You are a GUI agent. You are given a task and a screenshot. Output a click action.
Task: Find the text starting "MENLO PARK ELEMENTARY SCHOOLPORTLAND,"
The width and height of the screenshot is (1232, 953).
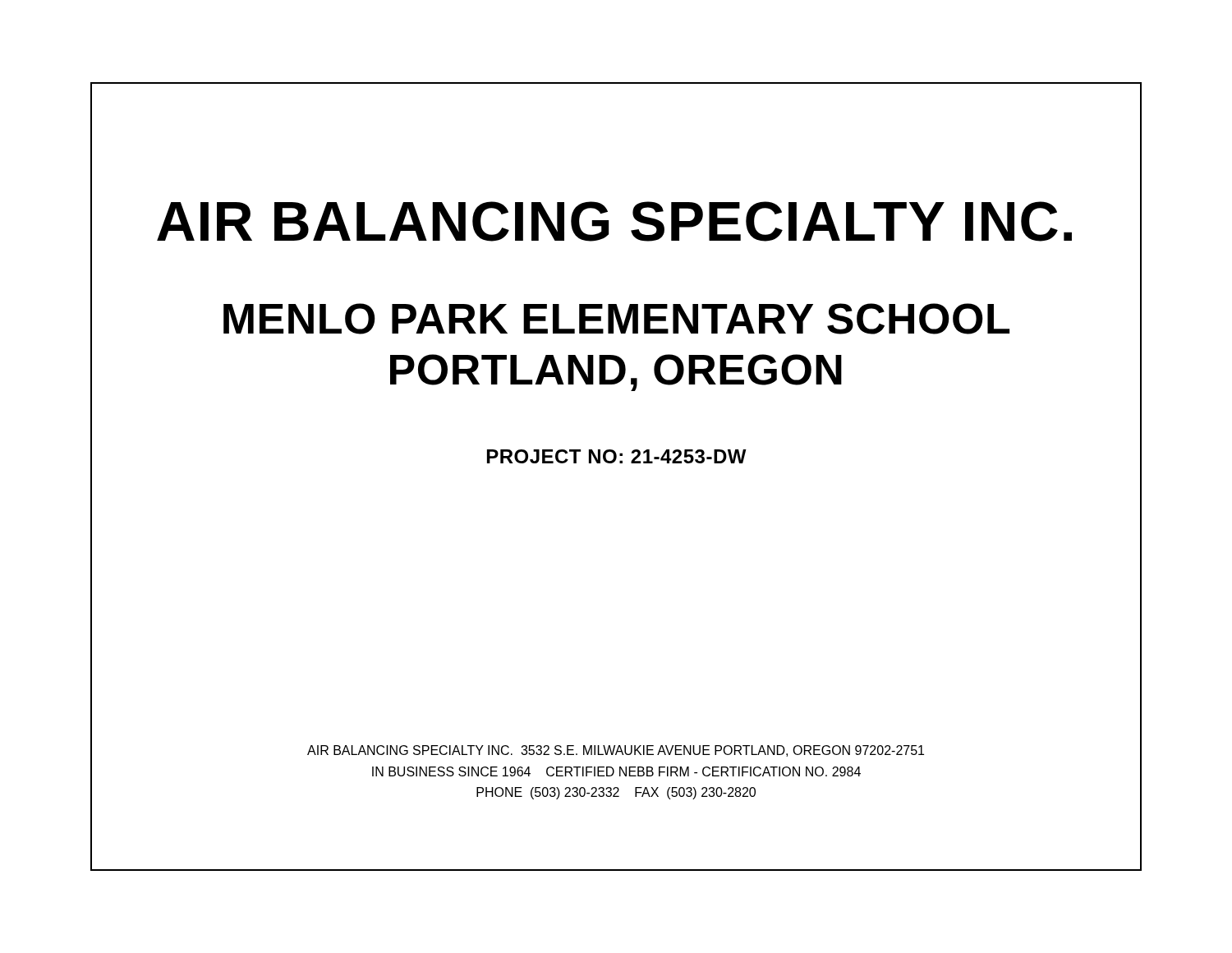tap(616, 344)
